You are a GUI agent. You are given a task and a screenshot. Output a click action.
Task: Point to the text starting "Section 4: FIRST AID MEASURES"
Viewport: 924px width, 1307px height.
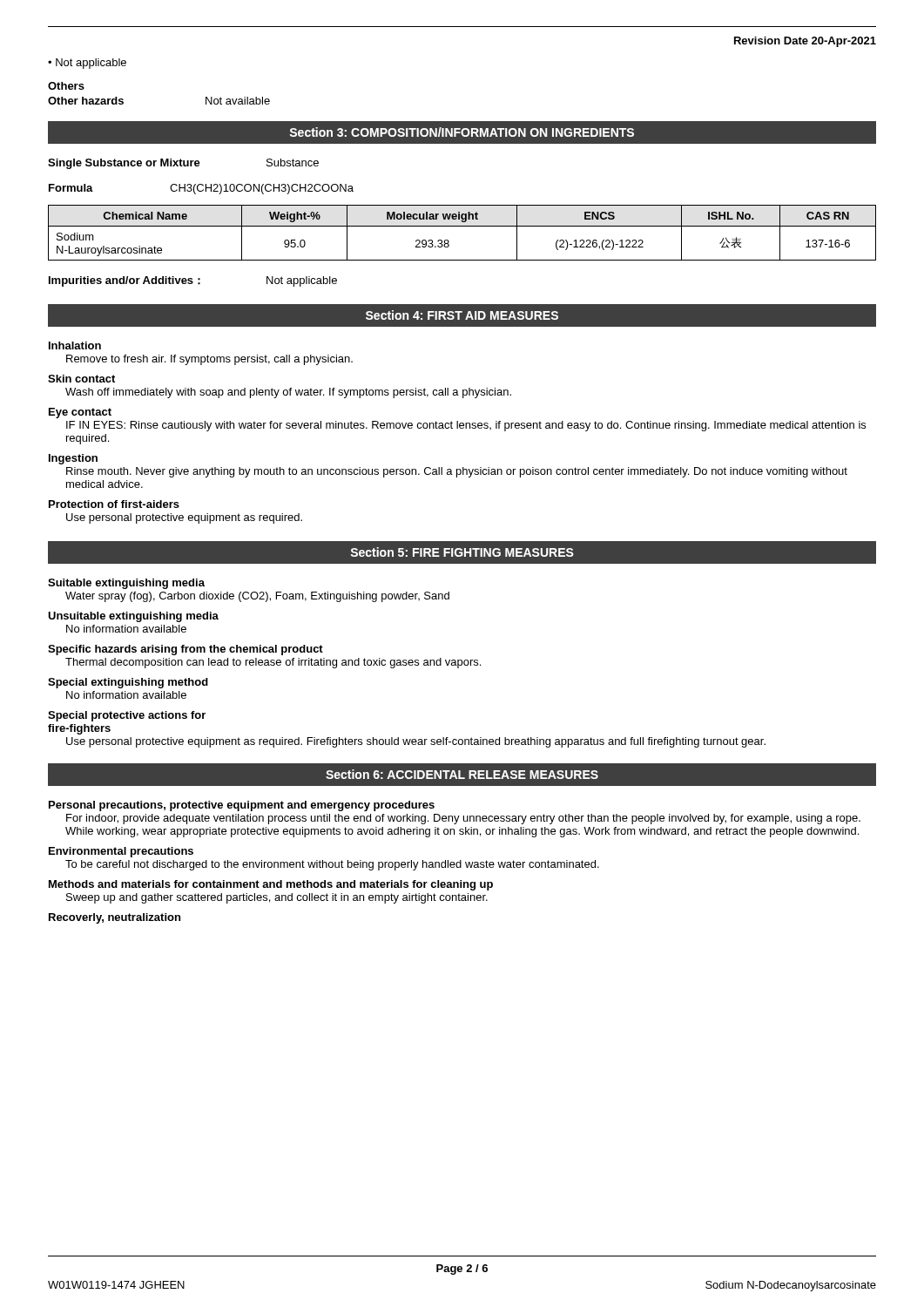(x=462, y=315)
